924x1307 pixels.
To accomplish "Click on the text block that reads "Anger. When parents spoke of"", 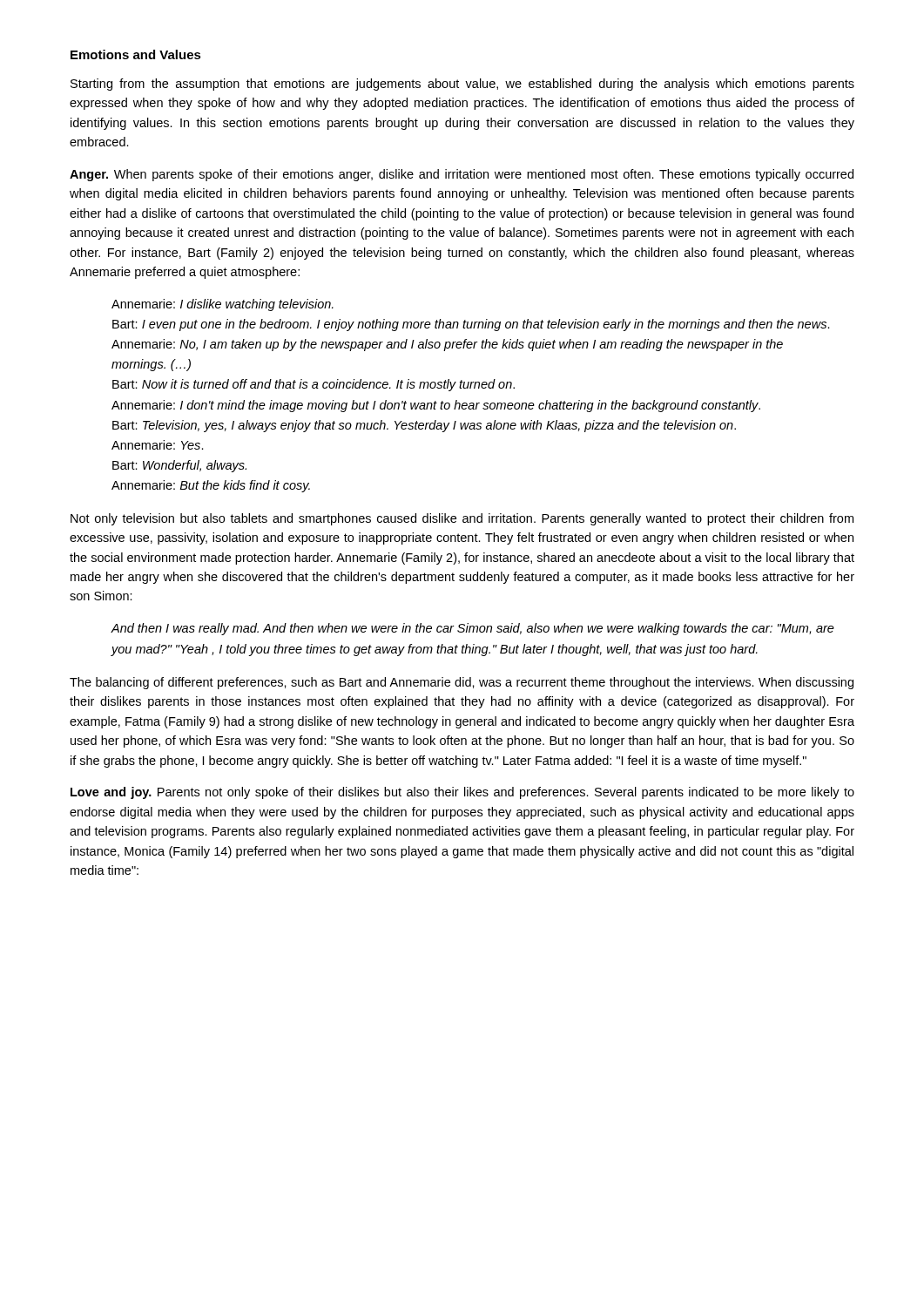I will 462,223.
